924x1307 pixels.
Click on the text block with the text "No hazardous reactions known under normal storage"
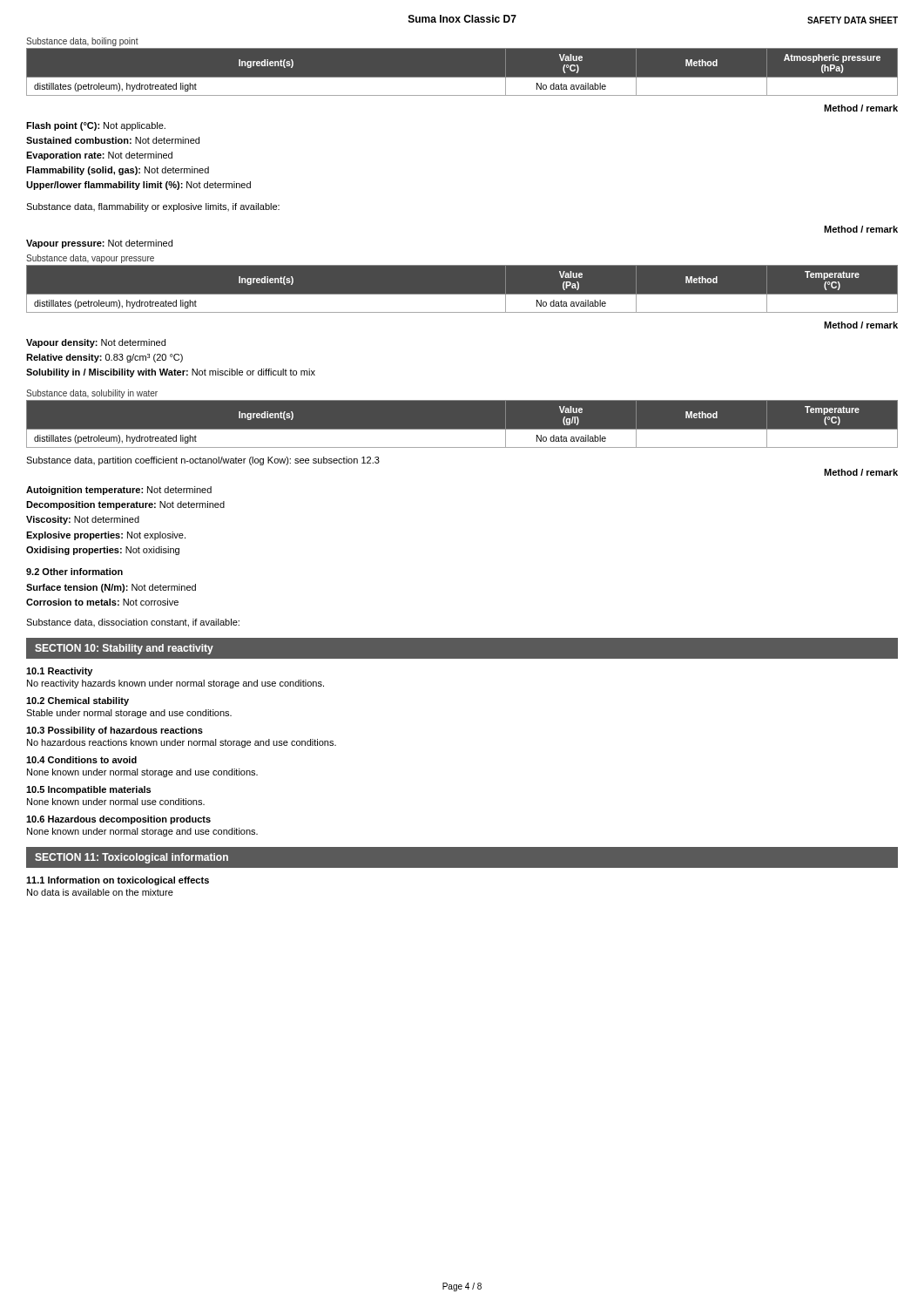(x=181, y=742)
